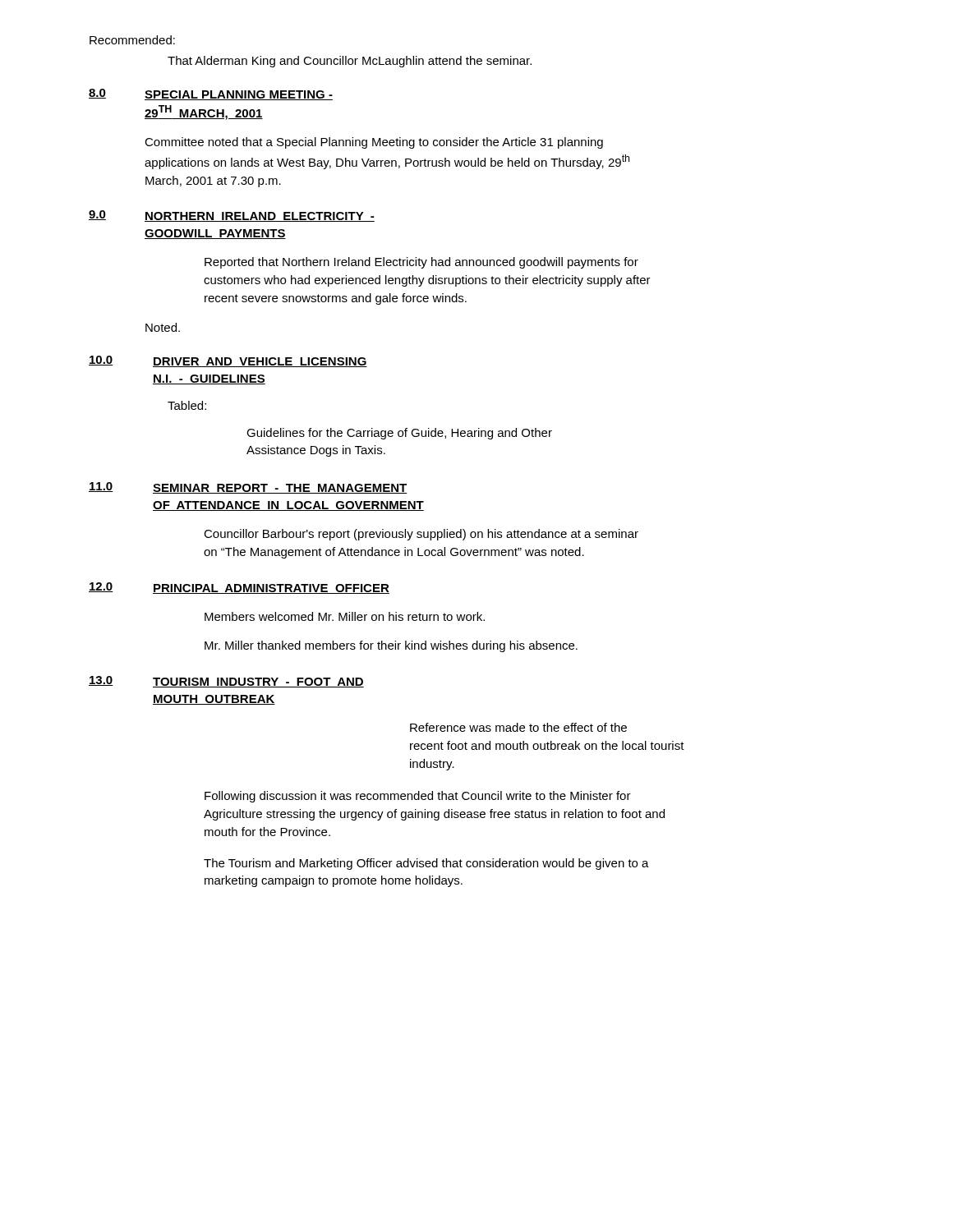This screenshot has height=1232, width=953.
Task: Find "12.0 PRINCIPAL ADMINISTRATIVE OFFICER" on this page
Action: click(239, 587)
